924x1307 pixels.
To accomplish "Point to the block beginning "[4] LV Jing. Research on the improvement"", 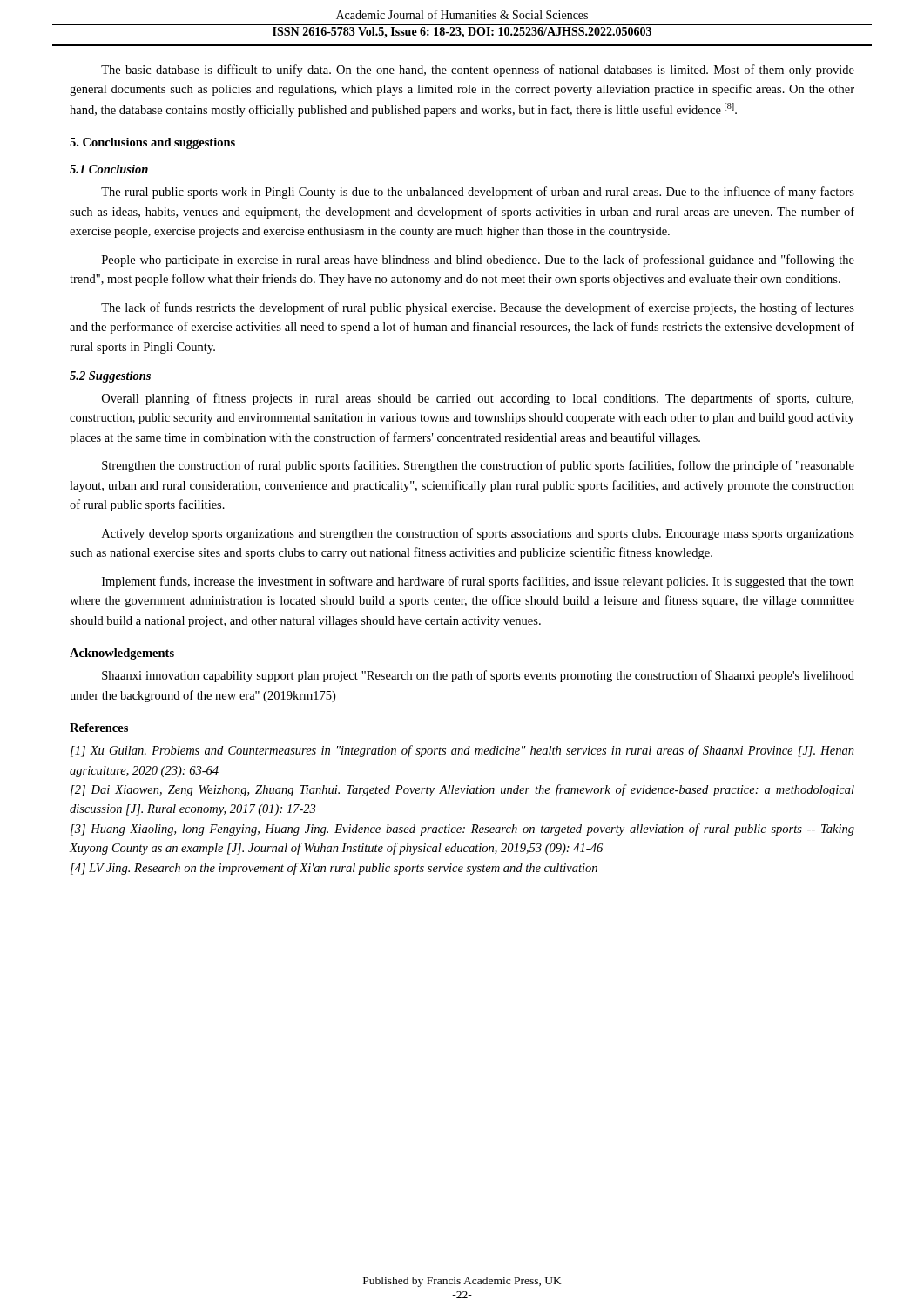I will point(334,868).
